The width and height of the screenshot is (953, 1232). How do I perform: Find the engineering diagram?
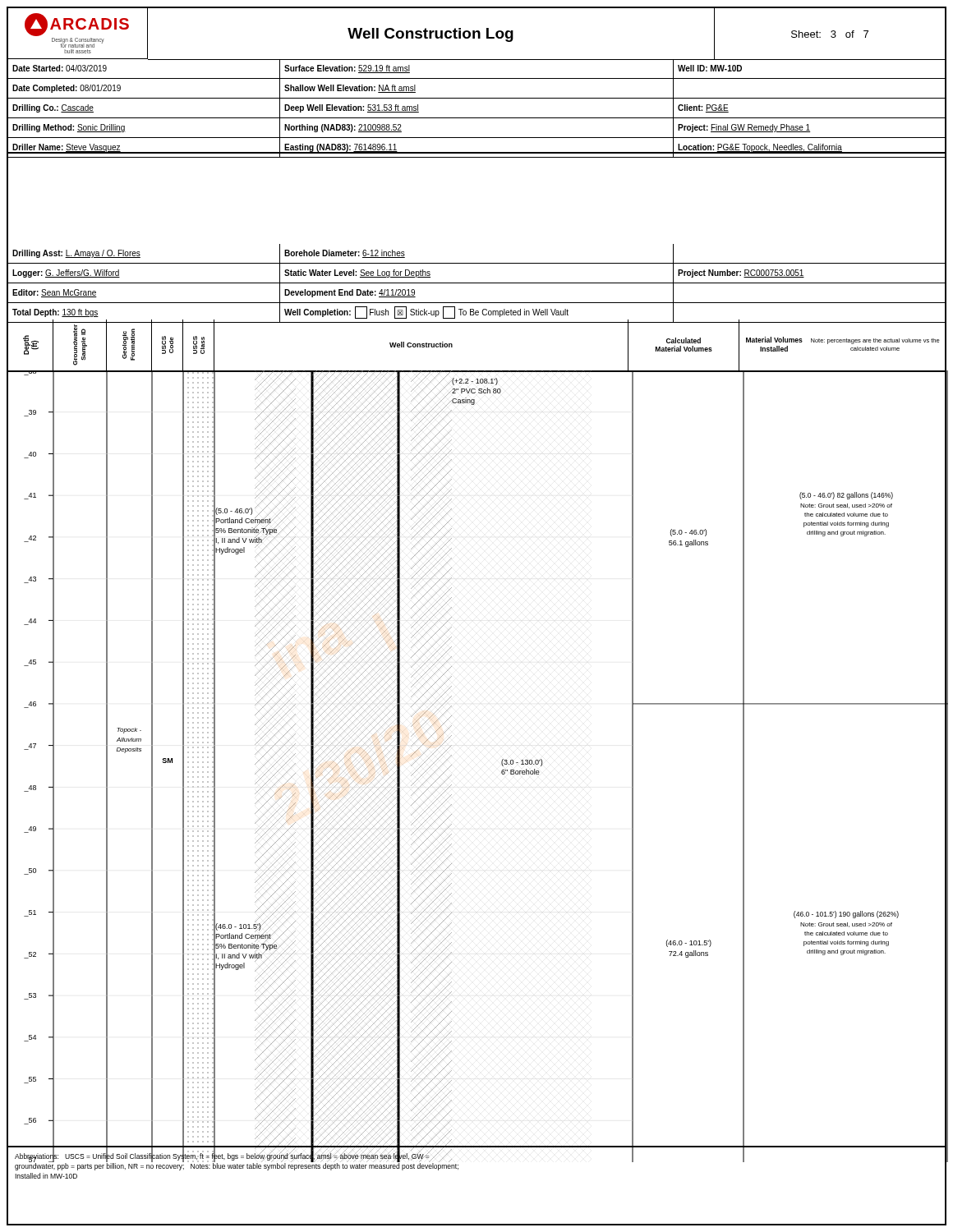476,758
